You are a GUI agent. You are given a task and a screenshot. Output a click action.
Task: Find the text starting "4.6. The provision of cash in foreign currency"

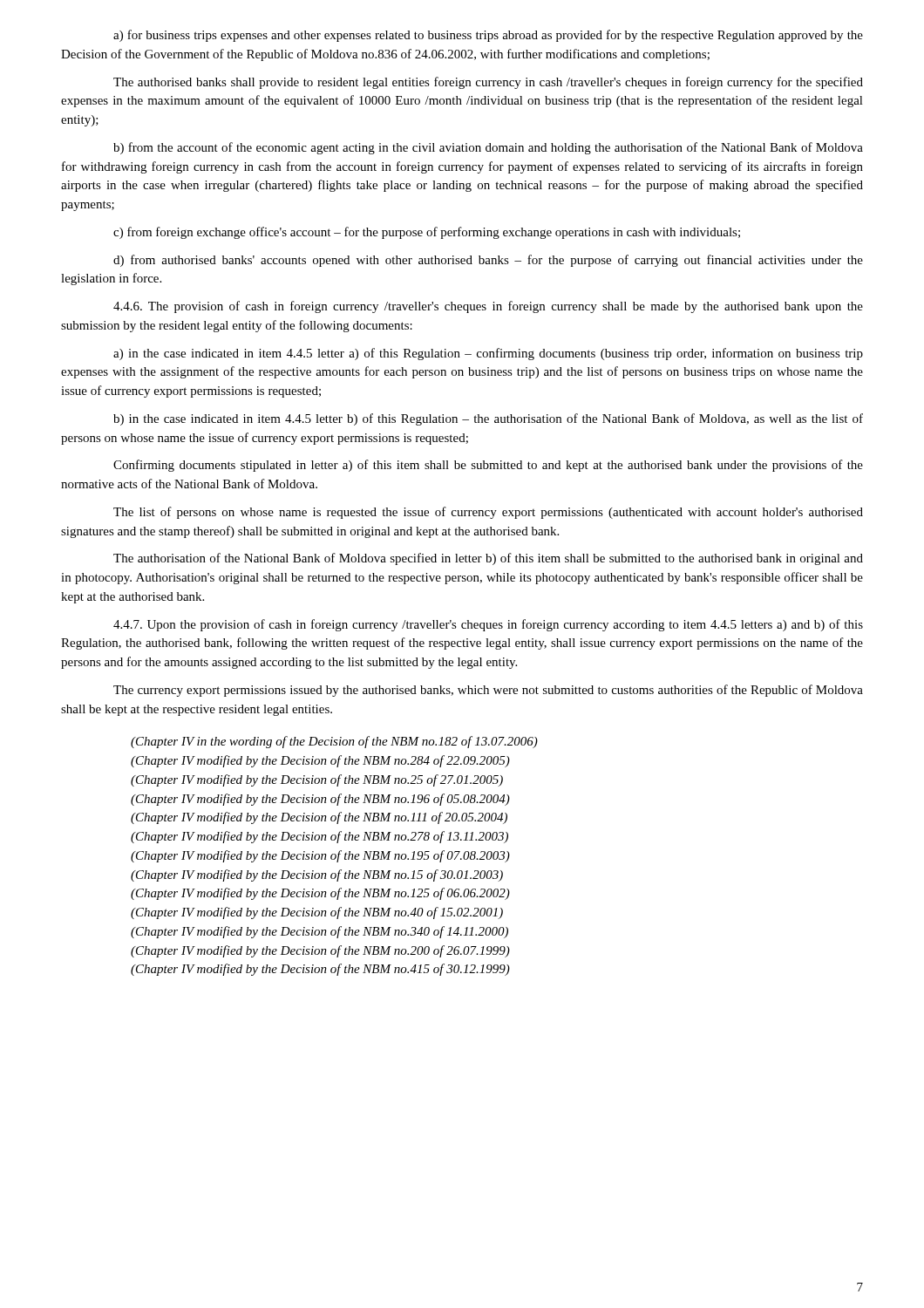click(x=462, y=316)
